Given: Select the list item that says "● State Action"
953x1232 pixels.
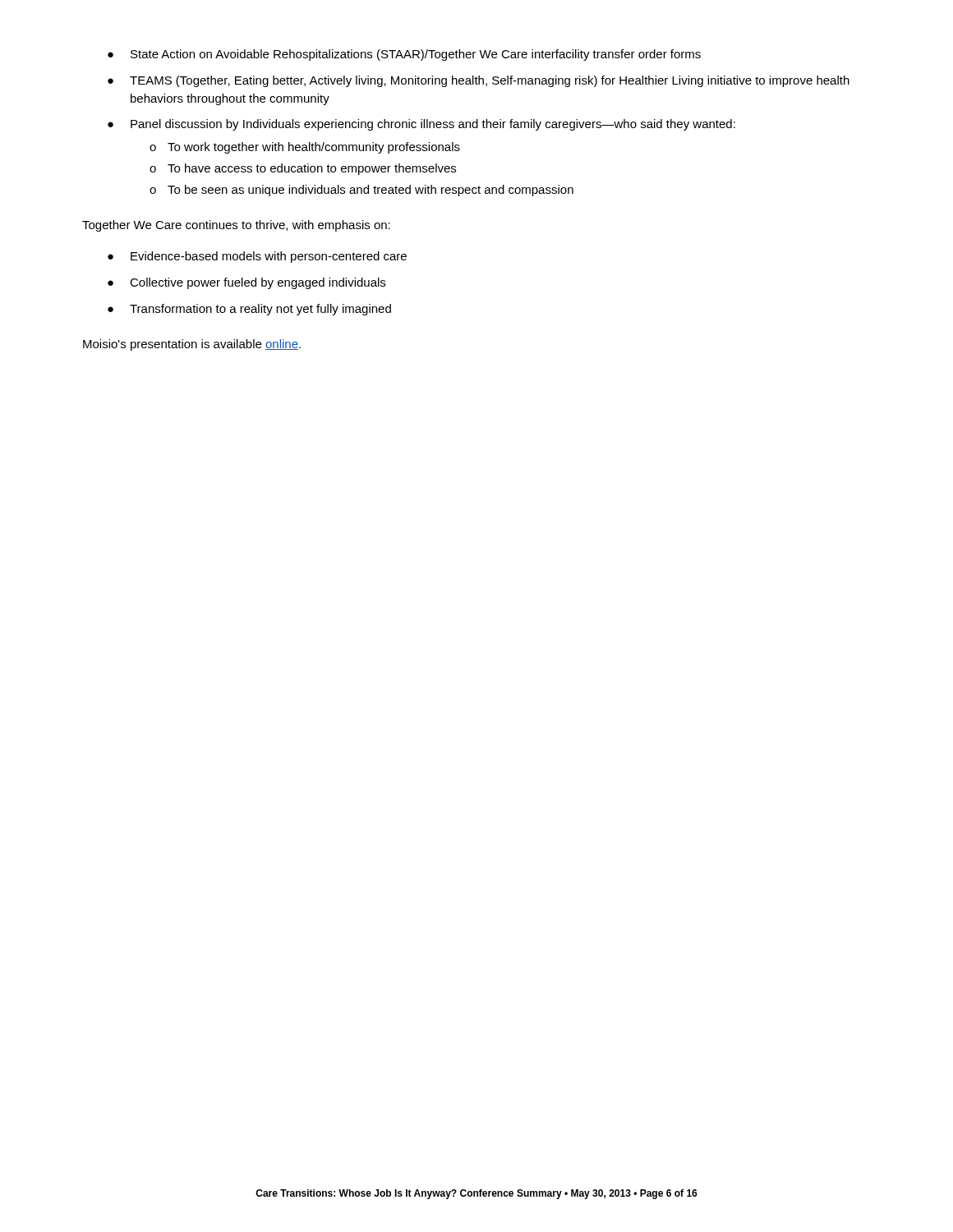Looking at the screenshot, I should pyautogui.click(x=404, y=54).
